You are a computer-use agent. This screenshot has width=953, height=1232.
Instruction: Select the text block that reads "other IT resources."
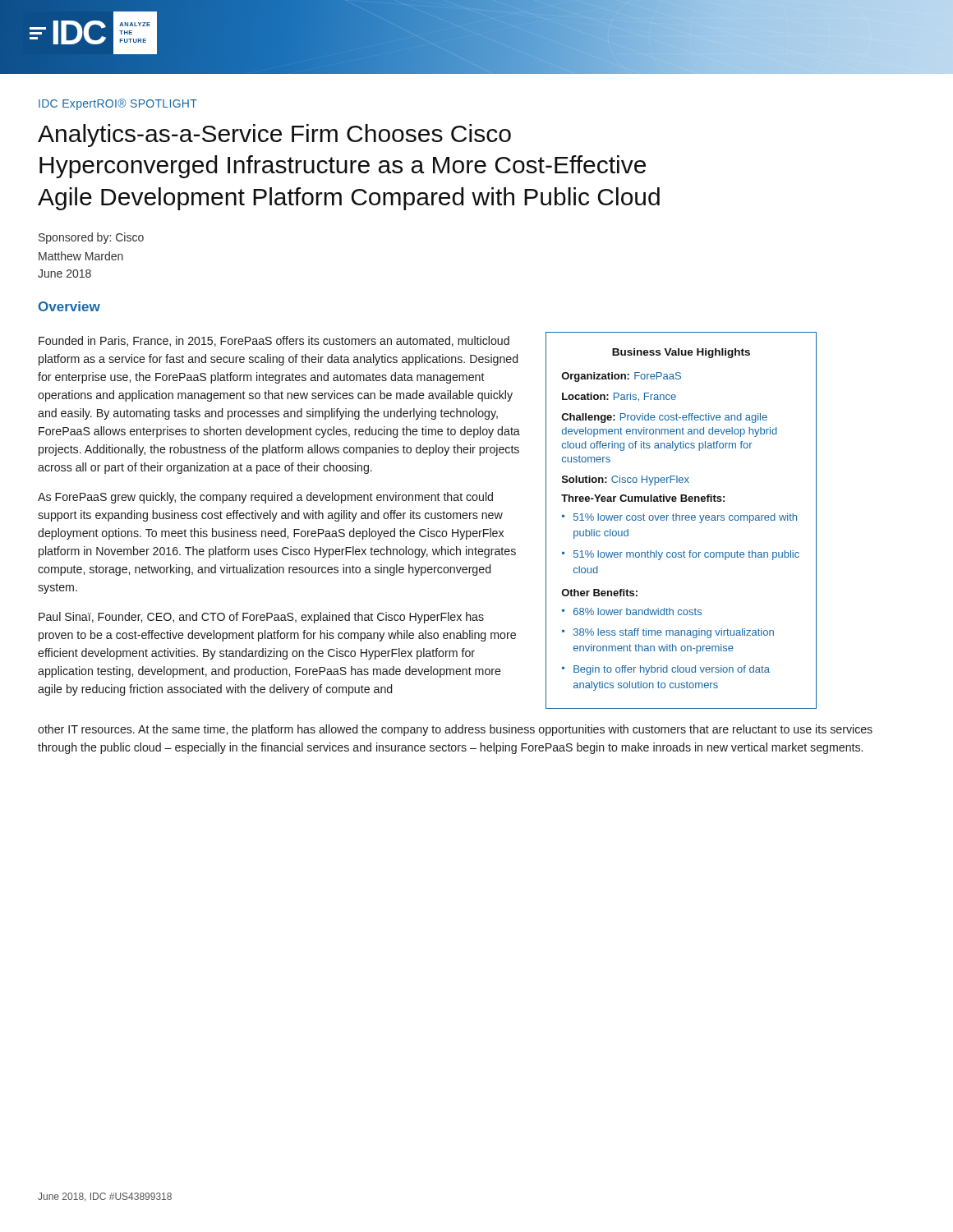(x=455, y=738)
